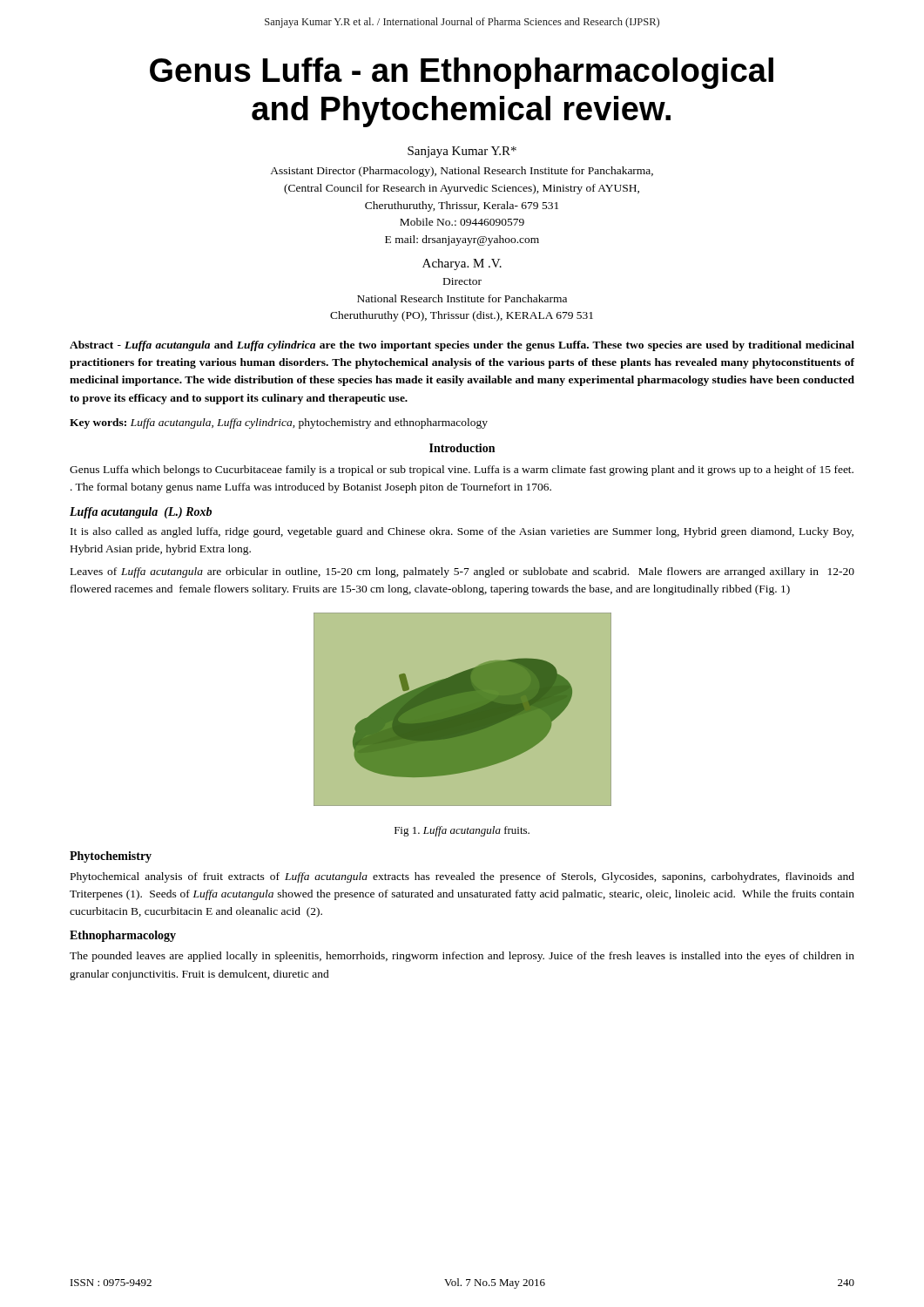
Task: Locate the text starting "Fig 1. Luffa acutangula fruits."
Action: pos(462,830)
